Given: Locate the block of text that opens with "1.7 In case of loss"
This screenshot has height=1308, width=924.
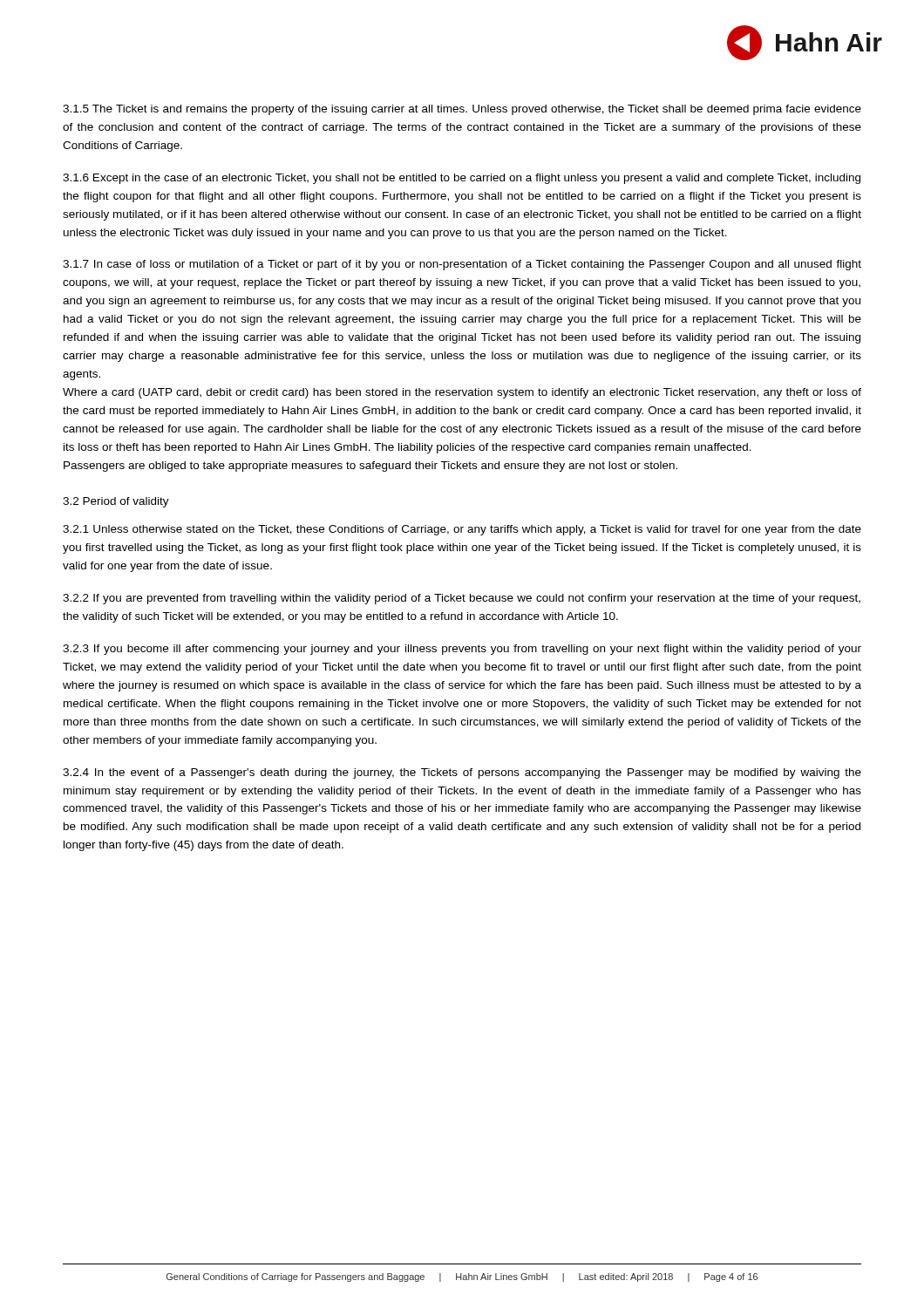Looking at the screenshot, I should (462, 365).
